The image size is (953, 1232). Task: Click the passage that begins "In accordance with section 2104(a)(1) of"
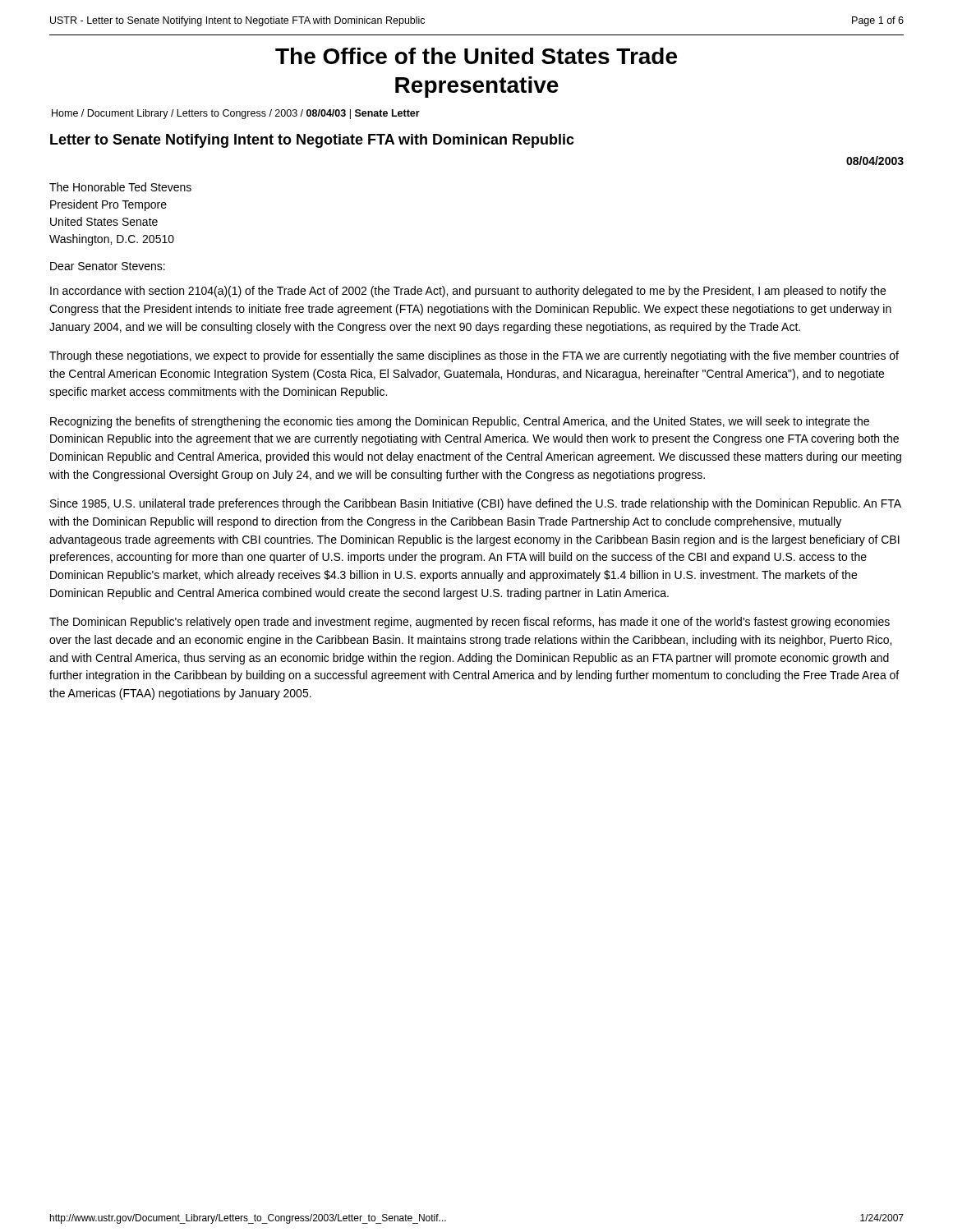470,309
